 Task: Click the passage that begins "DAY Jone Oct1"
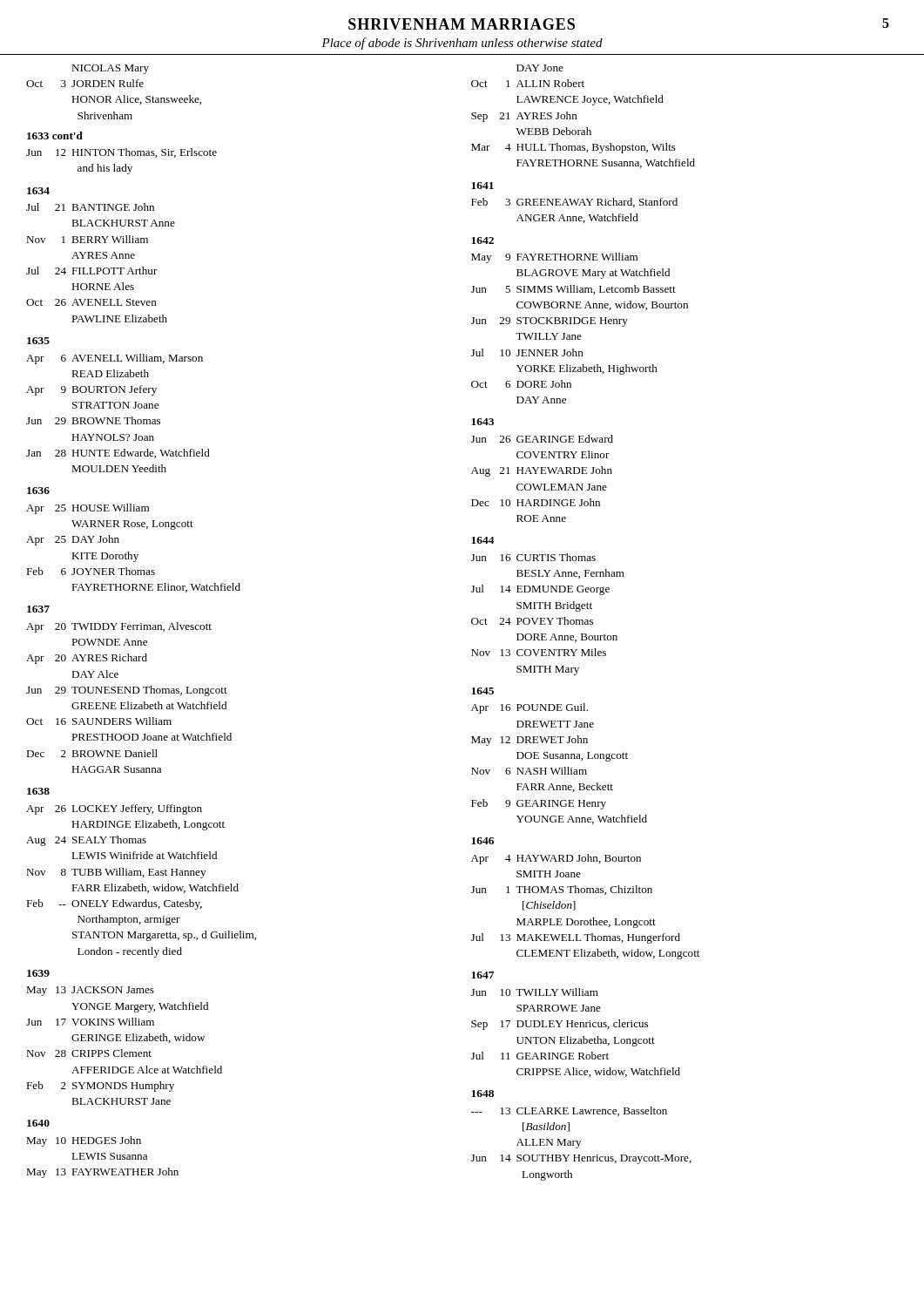(x=540, y=68)
